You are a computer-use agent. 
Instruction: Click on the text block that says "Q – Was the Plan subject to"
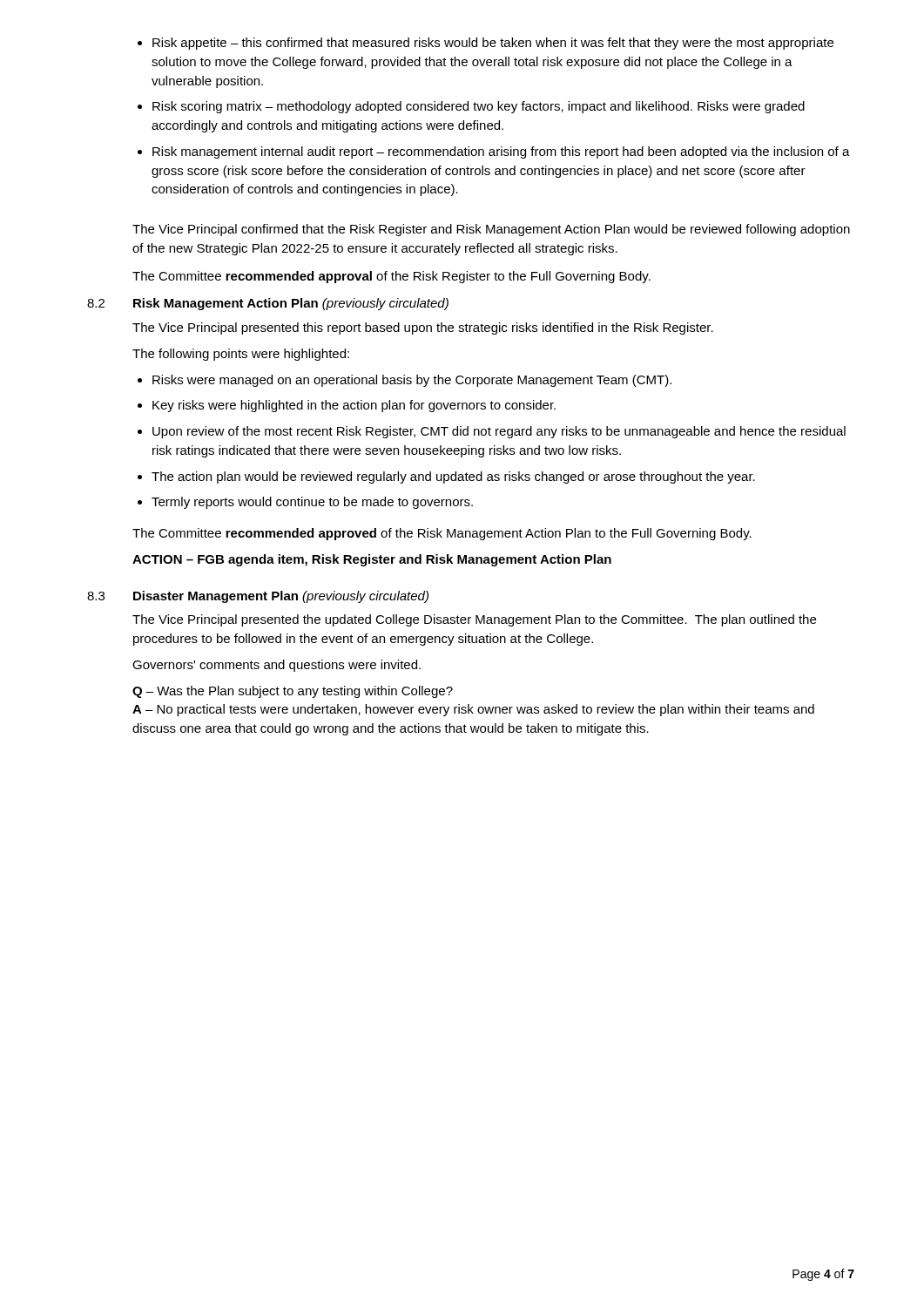point(474,709)
